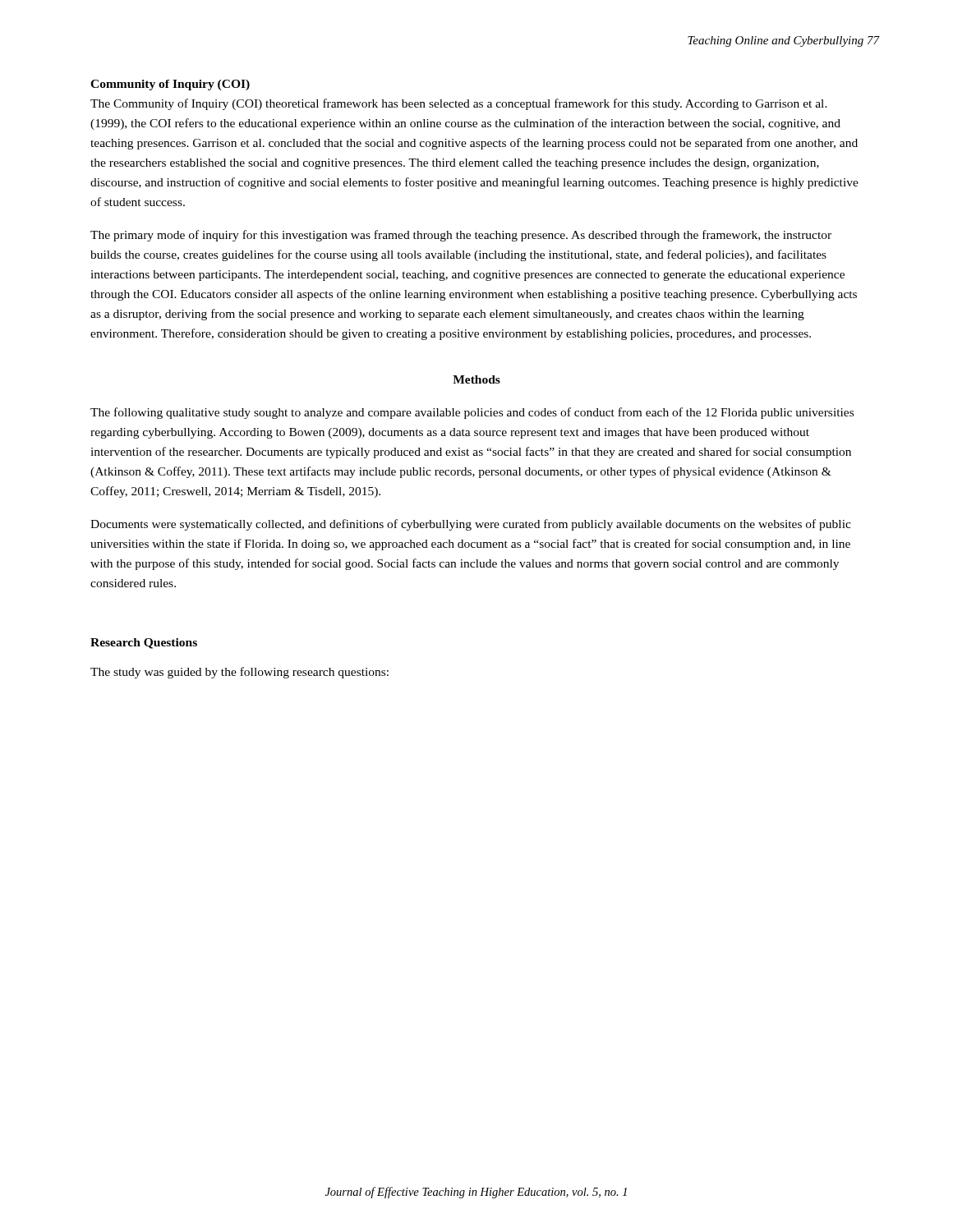Locate the element starting "The primary mode of"
Image resolution: width=953 pixels, height=1232 pixels.
476,284
